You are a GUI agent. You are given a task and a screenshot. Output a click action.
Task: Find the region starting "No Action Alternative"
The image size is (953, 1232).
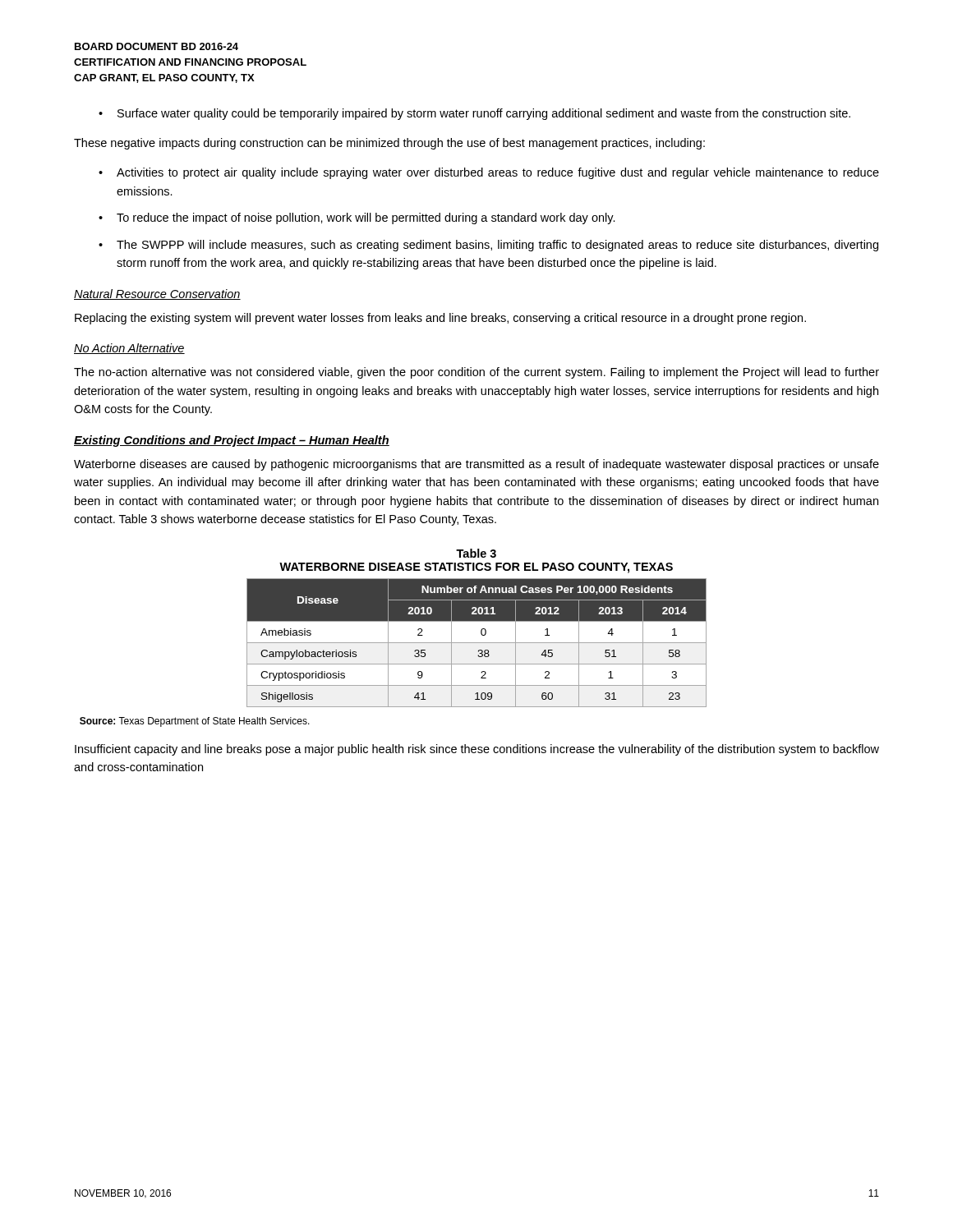(x=129, y=349)
